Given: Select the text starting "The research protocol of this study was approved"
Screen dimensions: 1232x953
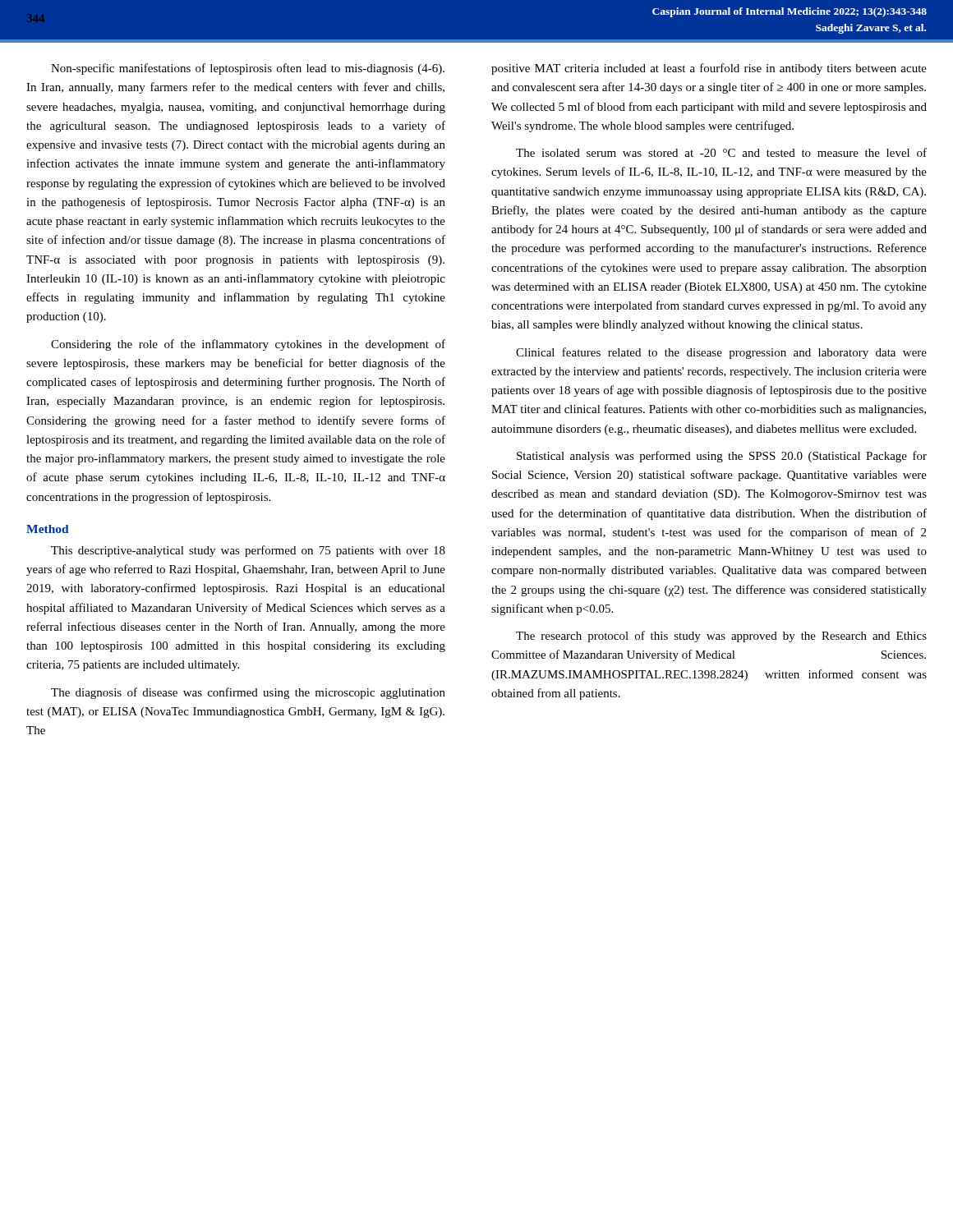Looking at the screenshot, I should [x=709, y=665].
